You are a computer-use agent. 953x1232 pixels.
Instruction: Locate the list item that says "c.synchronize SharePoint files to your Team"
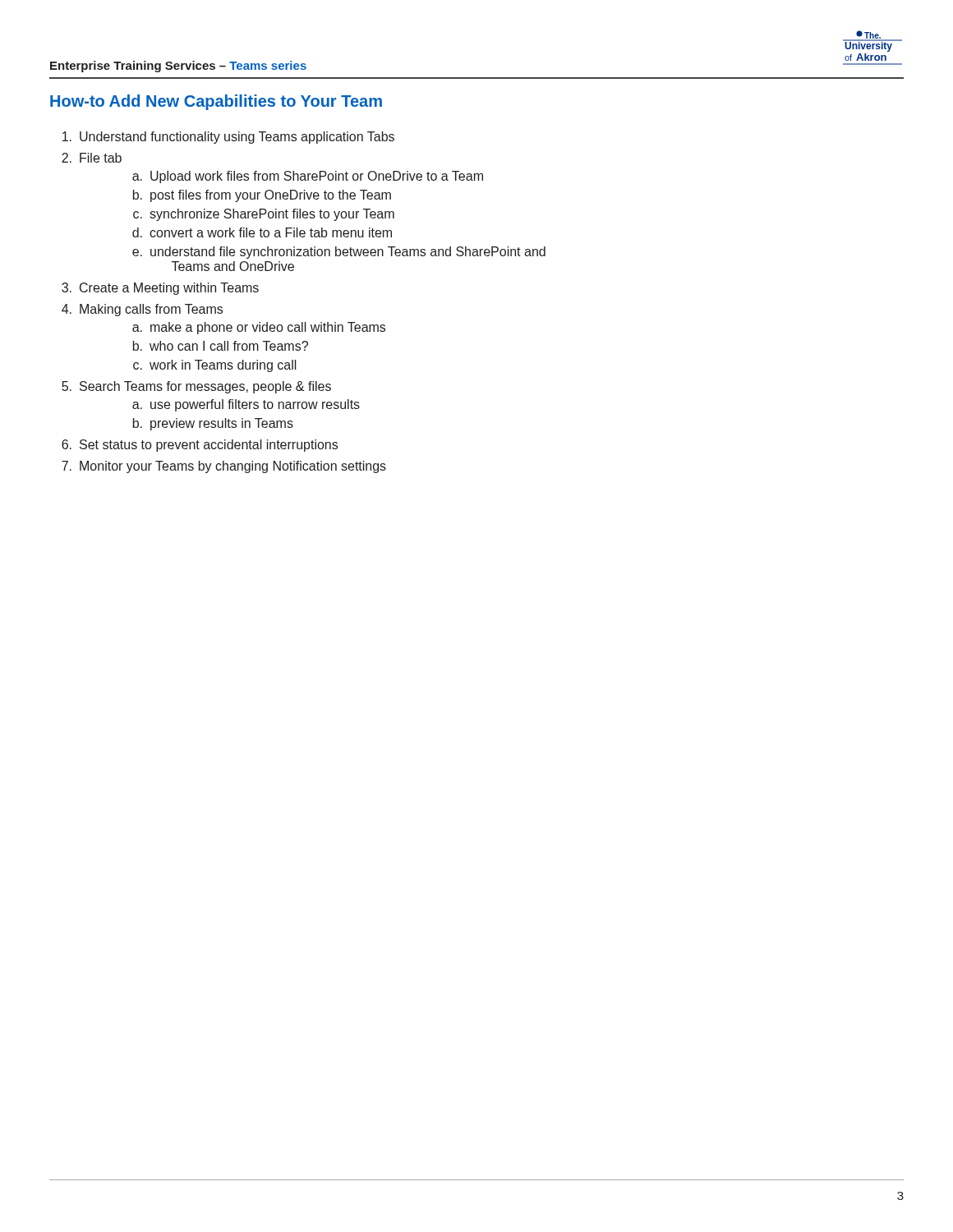point(257,214)
